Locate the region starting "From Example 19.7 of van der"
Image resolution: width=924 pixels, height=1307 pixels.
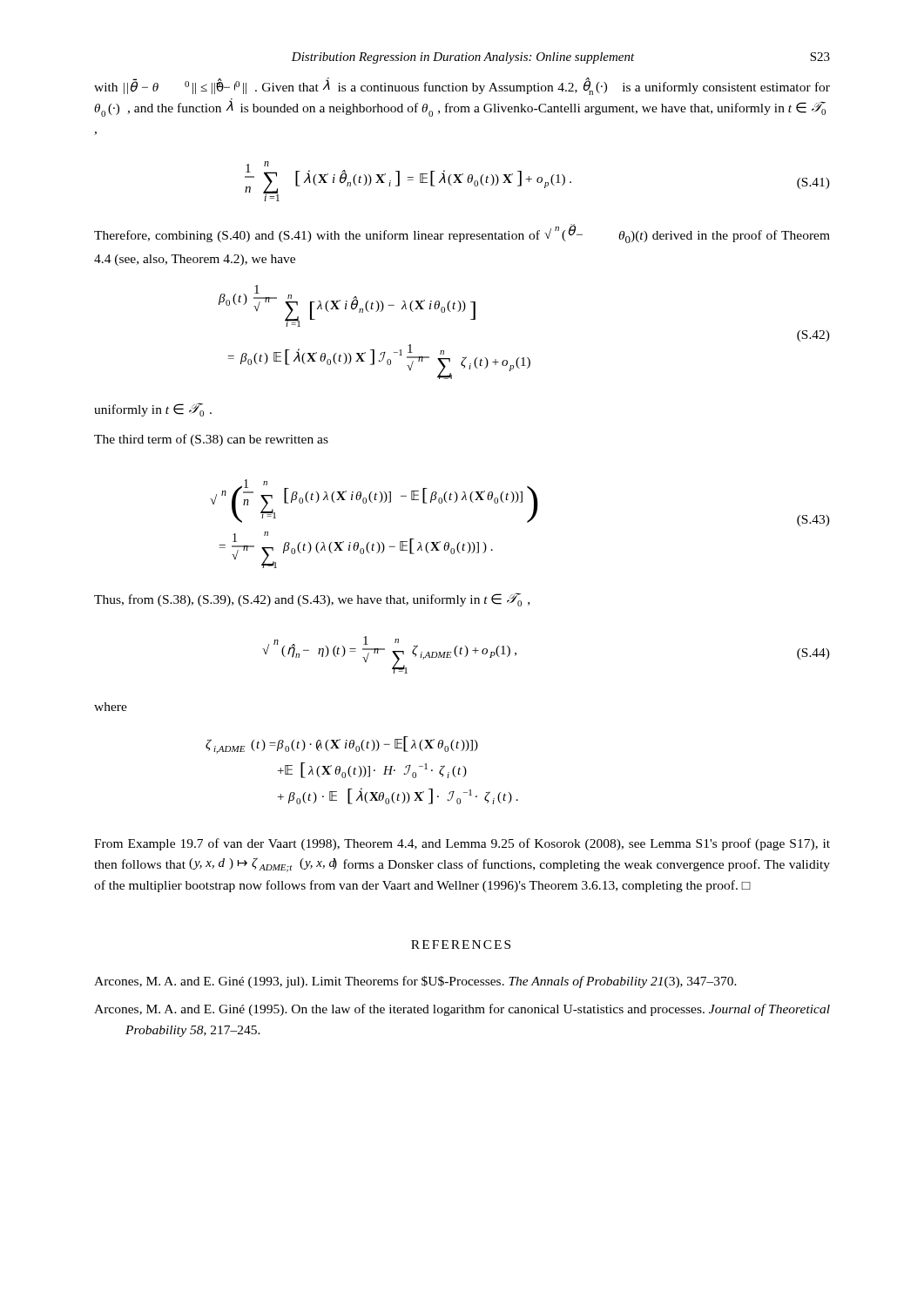pos(462,864)
